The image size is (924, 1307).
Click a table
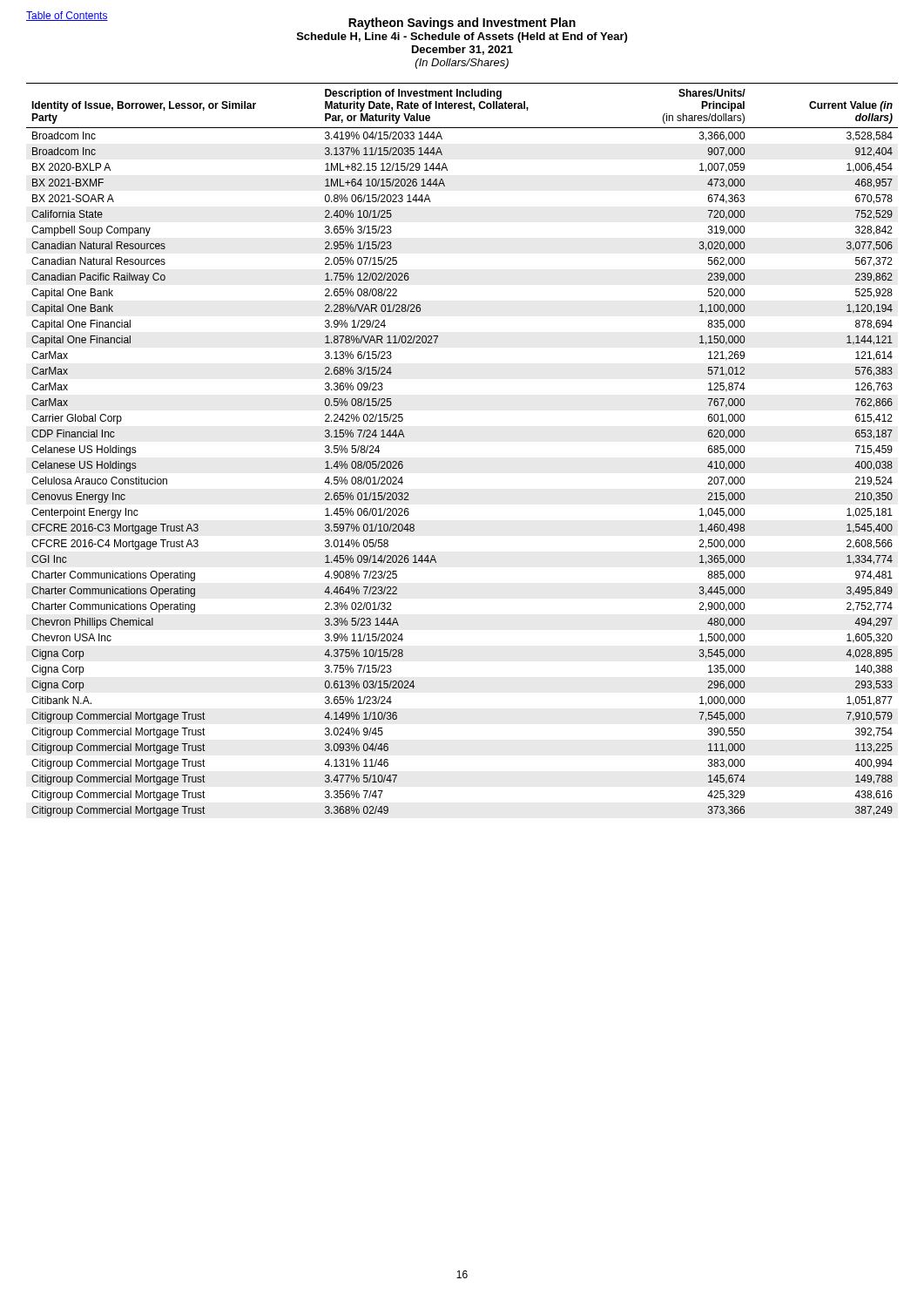[462, 450]
